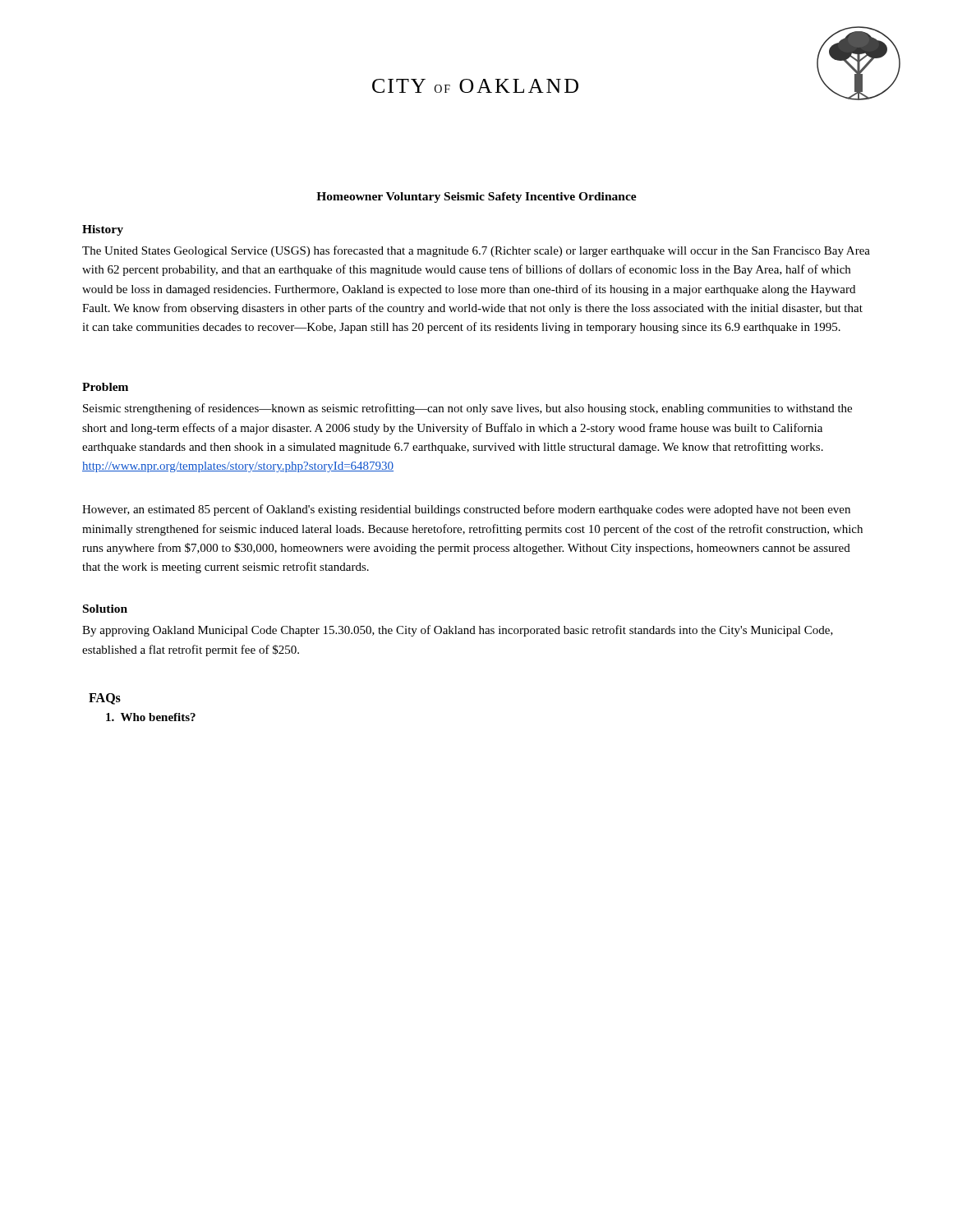953x1232 pixels.
Task: Select the text block containing "The United States Geological Service (USGS) has forecasted"
Action: click(476, 289)
